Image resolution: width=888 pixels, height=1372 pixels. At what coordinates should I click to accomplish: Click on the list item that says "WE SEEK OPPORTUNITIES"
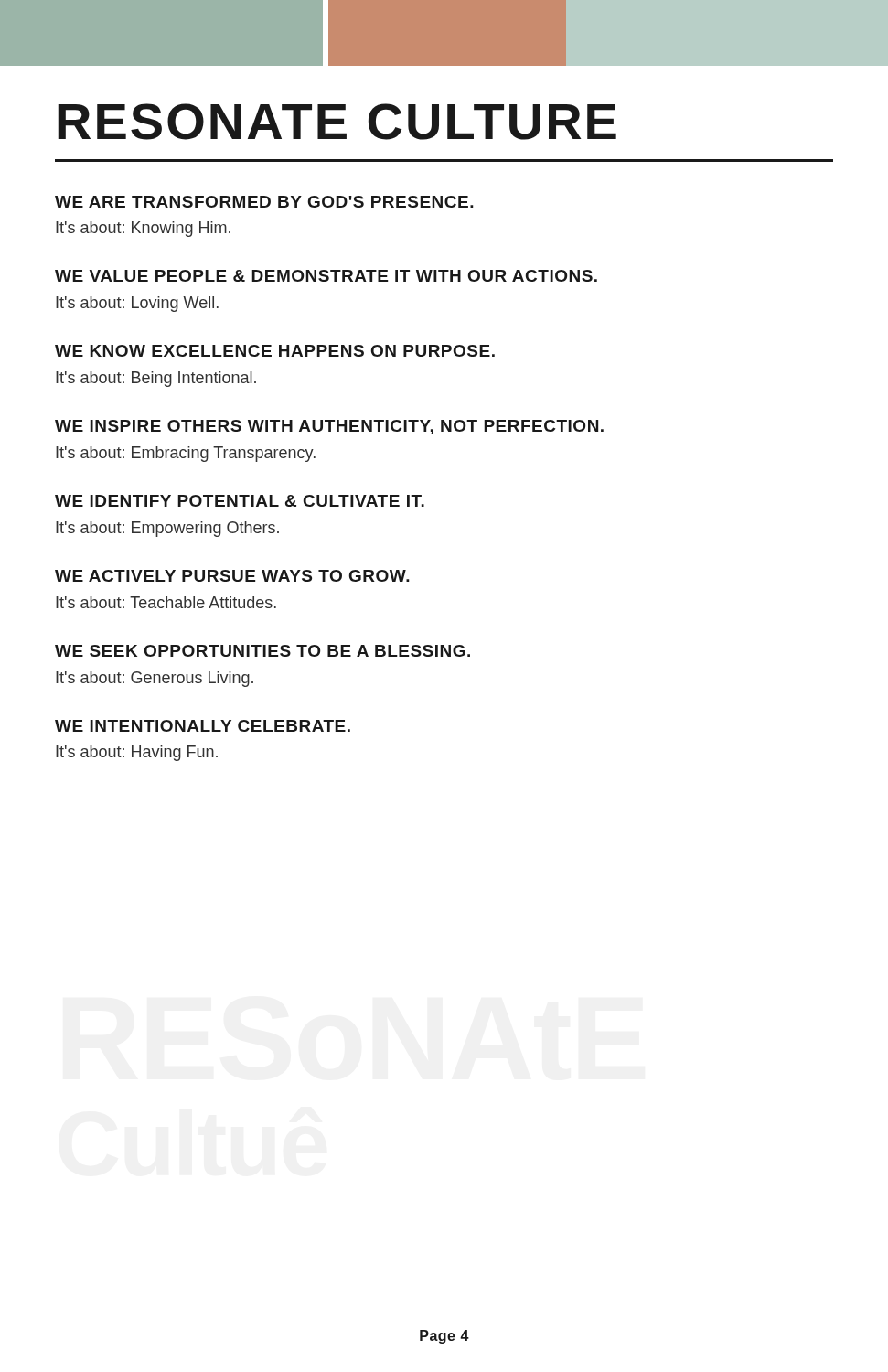[x=444, y=665]
